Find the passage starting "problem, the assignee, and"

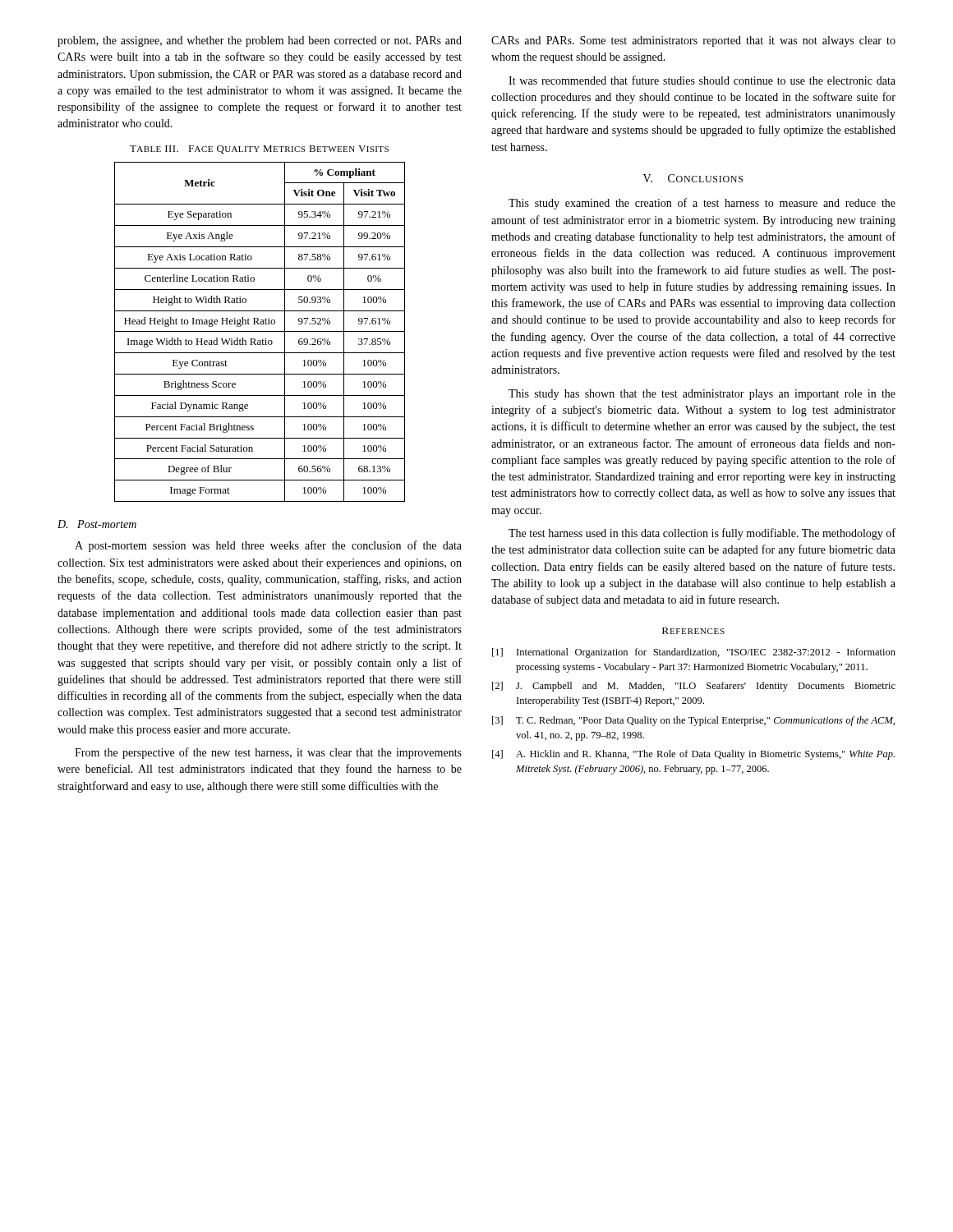[x=260, y=83]
